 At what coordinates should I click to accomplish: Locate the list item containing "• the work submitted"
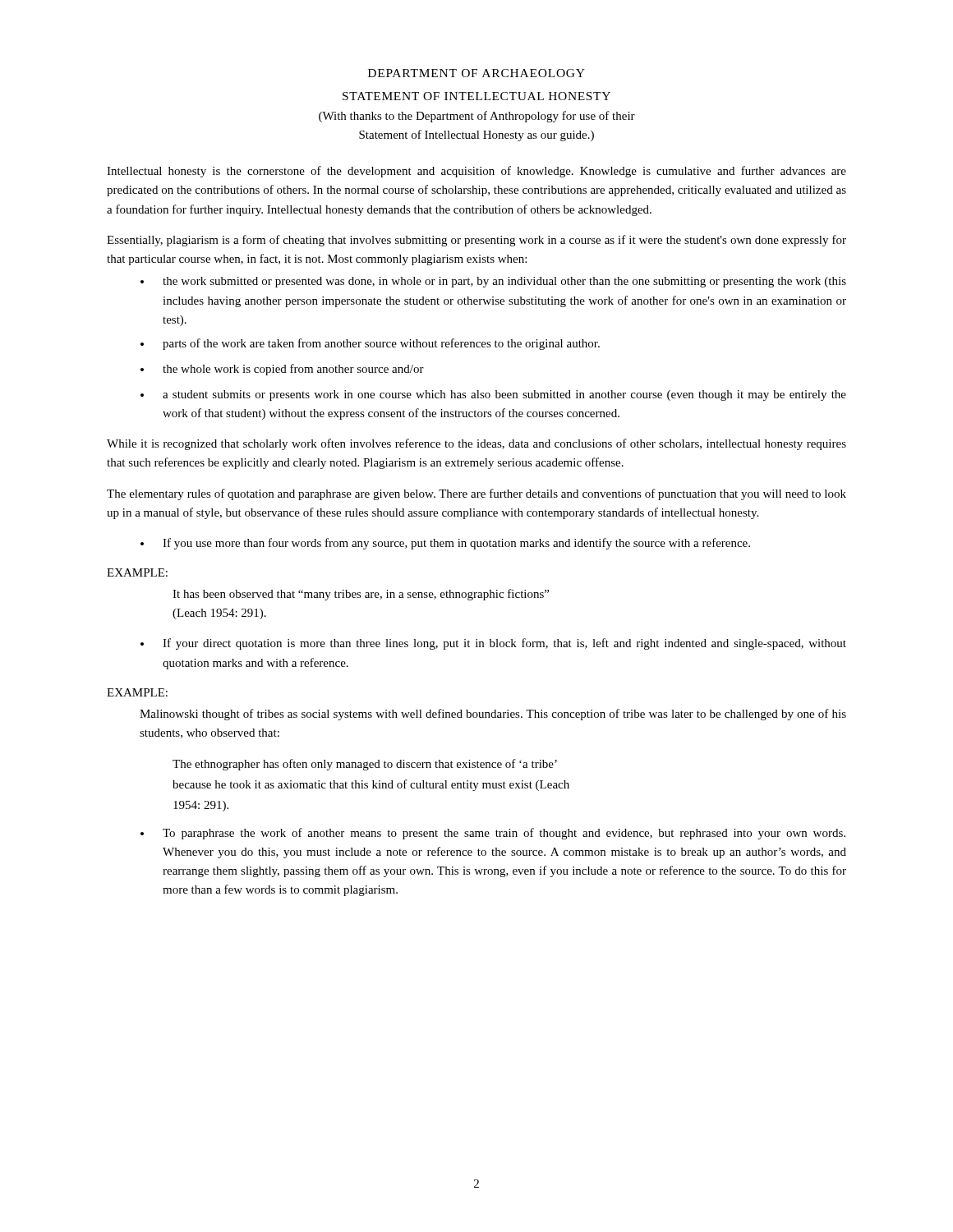tap(493, 301)
